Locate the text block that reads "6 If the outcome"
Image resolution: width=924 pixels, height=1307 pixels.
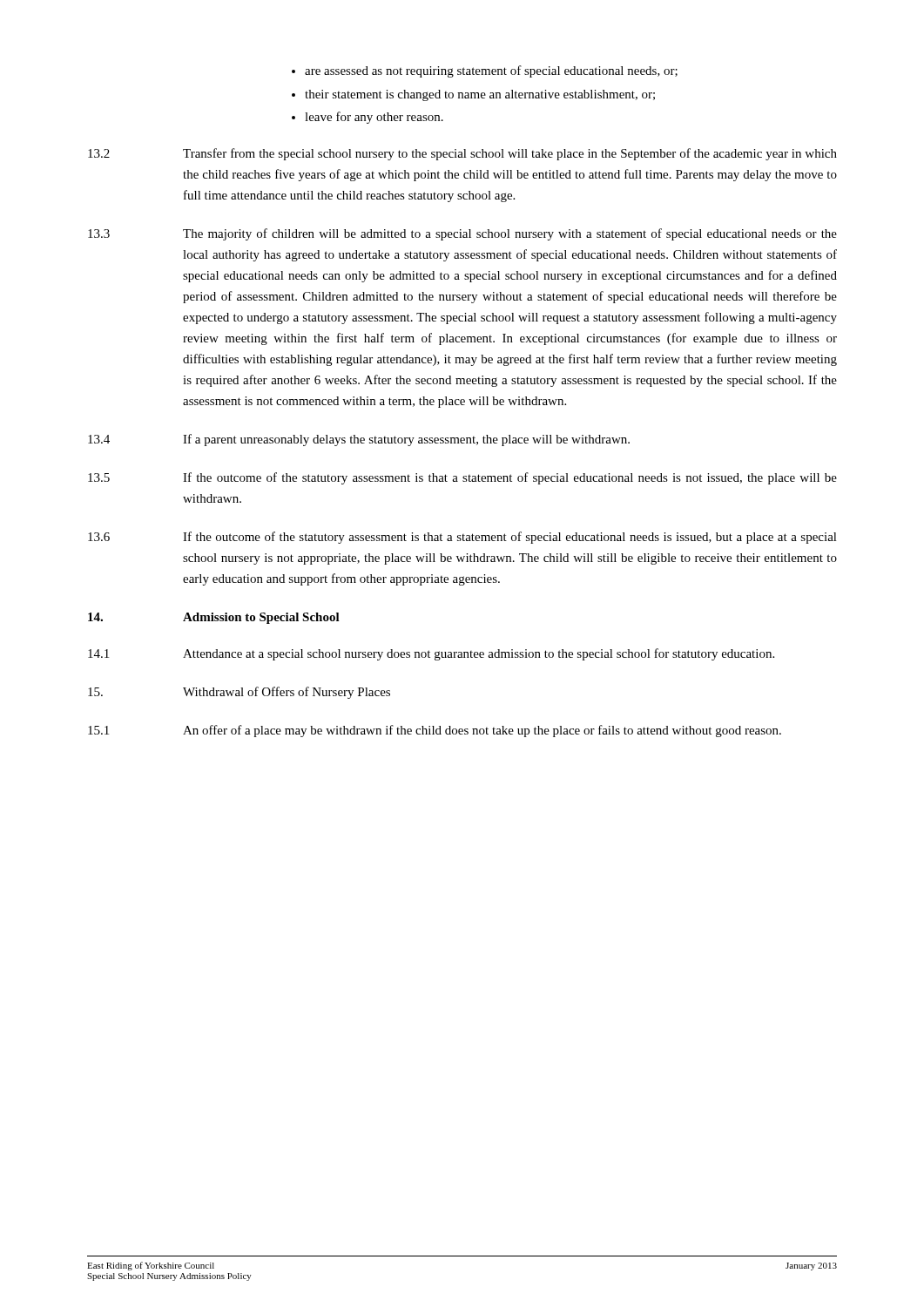tap(462, 557)
